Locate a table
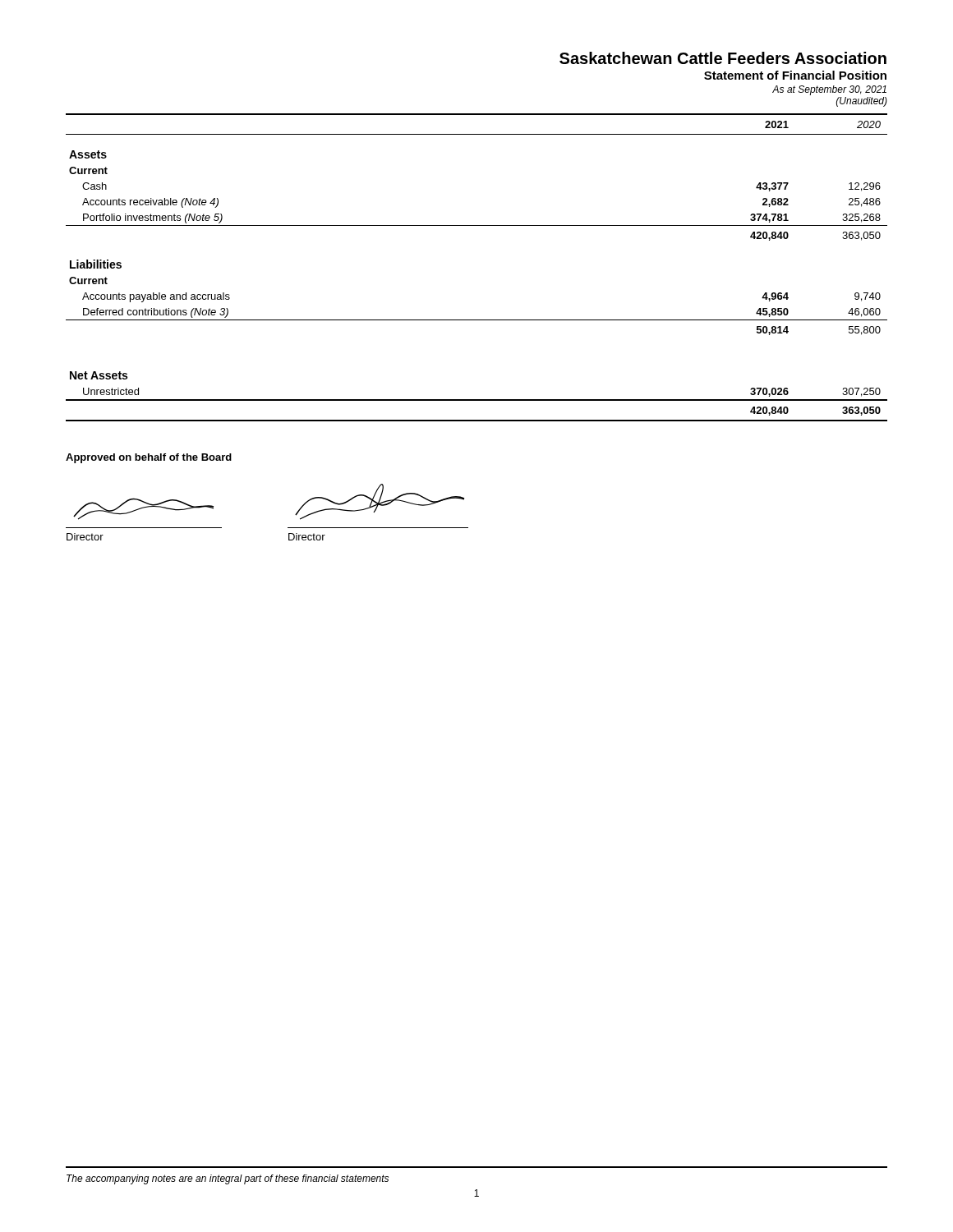 (x=476, y=267)
